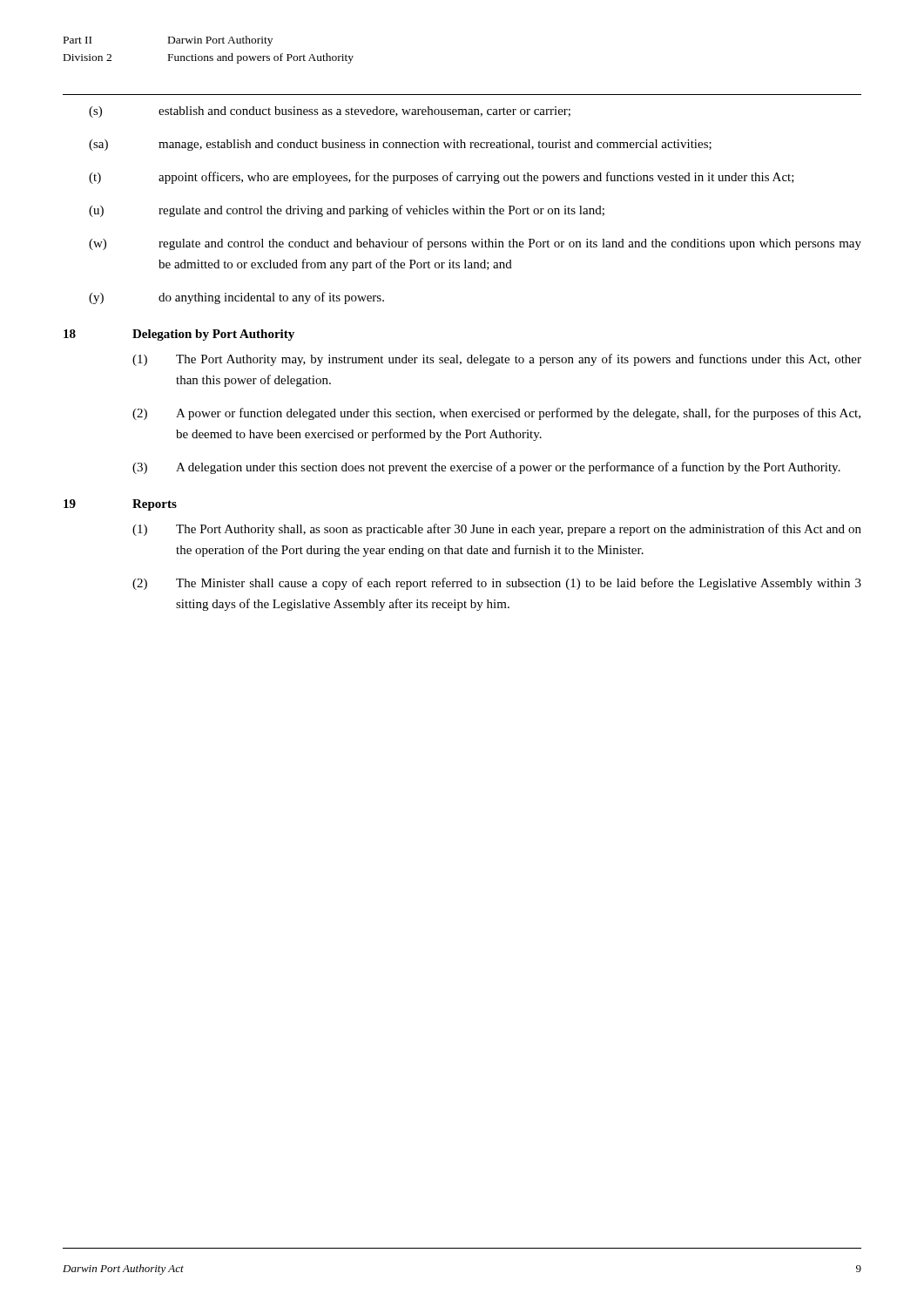Select the element starting "(t) appoint officers, who"
This screenshot has height=1307, width=924.
pos(462,177)
